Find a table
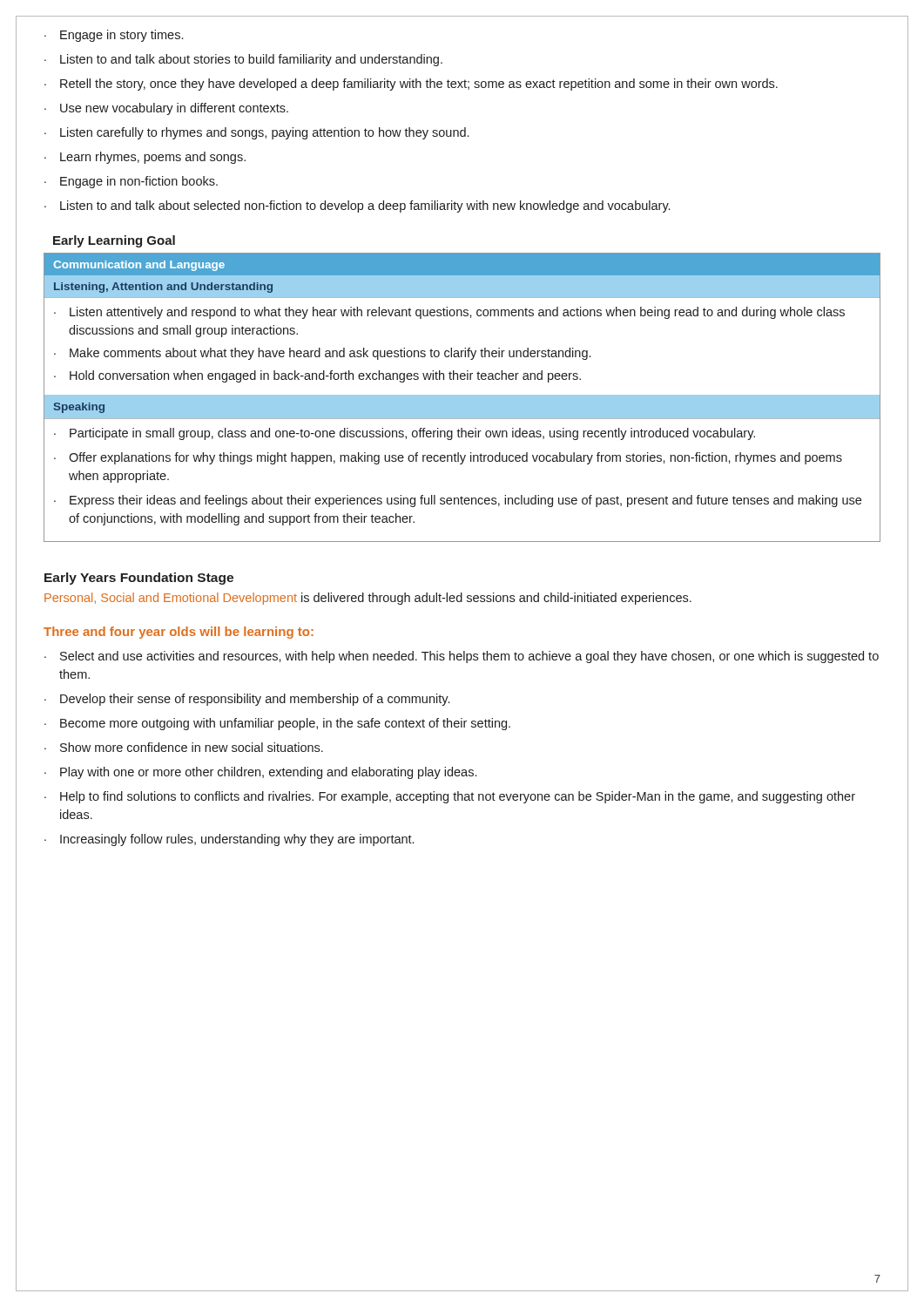 point(462,397)
